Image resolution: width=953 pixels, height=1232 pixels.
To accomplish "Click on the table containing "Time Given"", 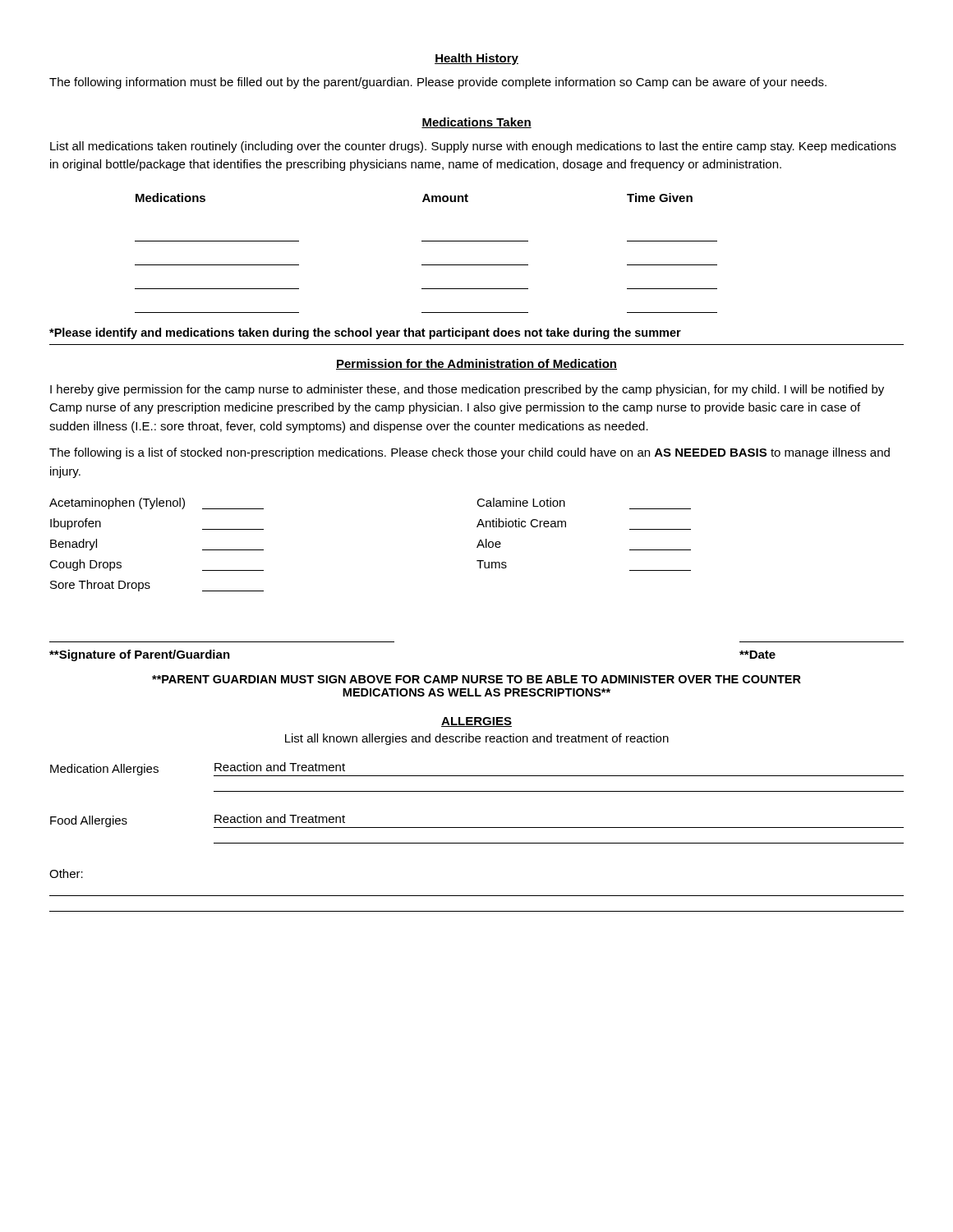I will tap(476, 252).
